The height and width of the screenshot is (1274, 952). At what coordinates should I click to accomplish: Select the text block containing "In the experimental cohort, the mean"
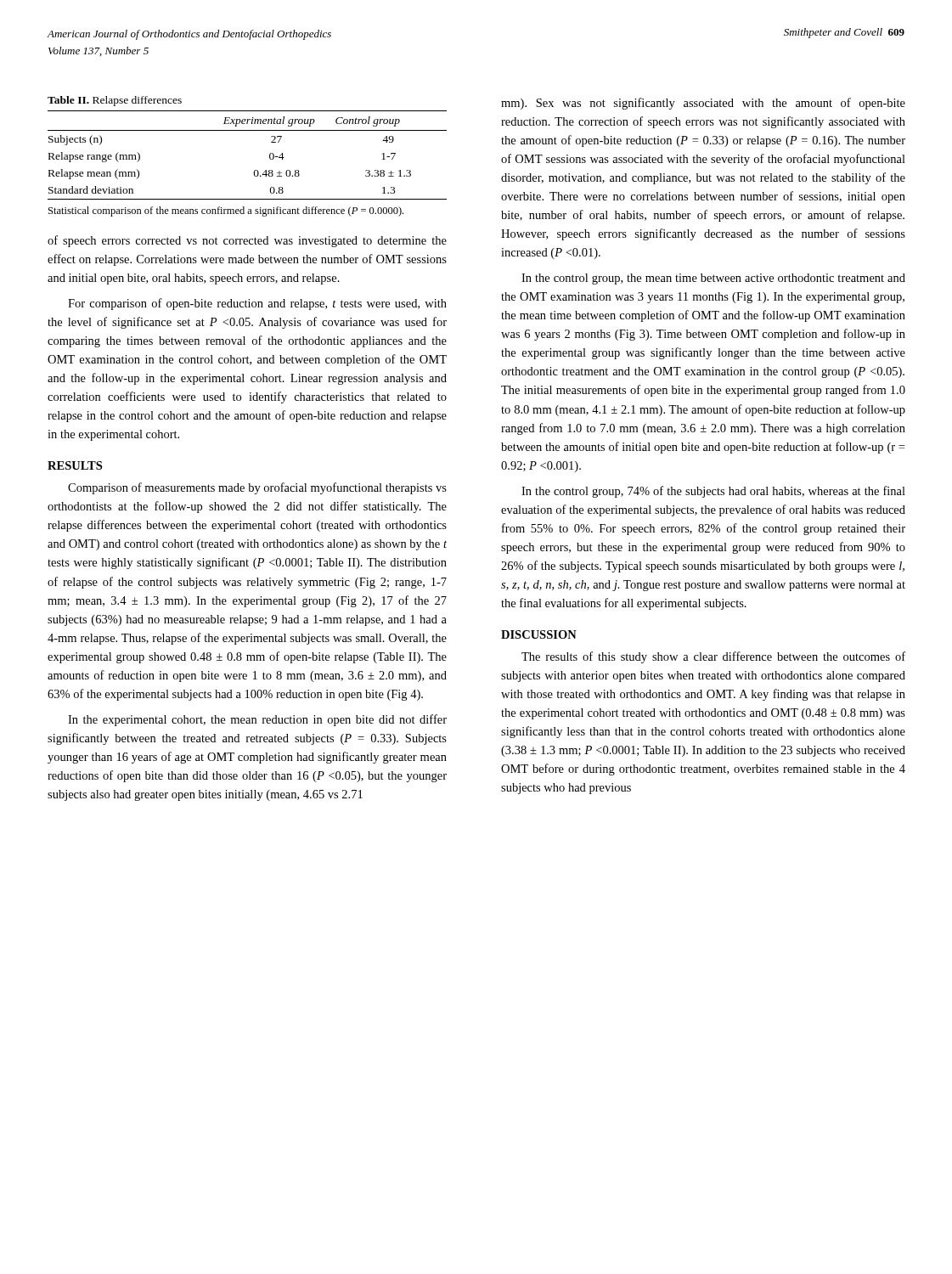click(x=247, y=757)
